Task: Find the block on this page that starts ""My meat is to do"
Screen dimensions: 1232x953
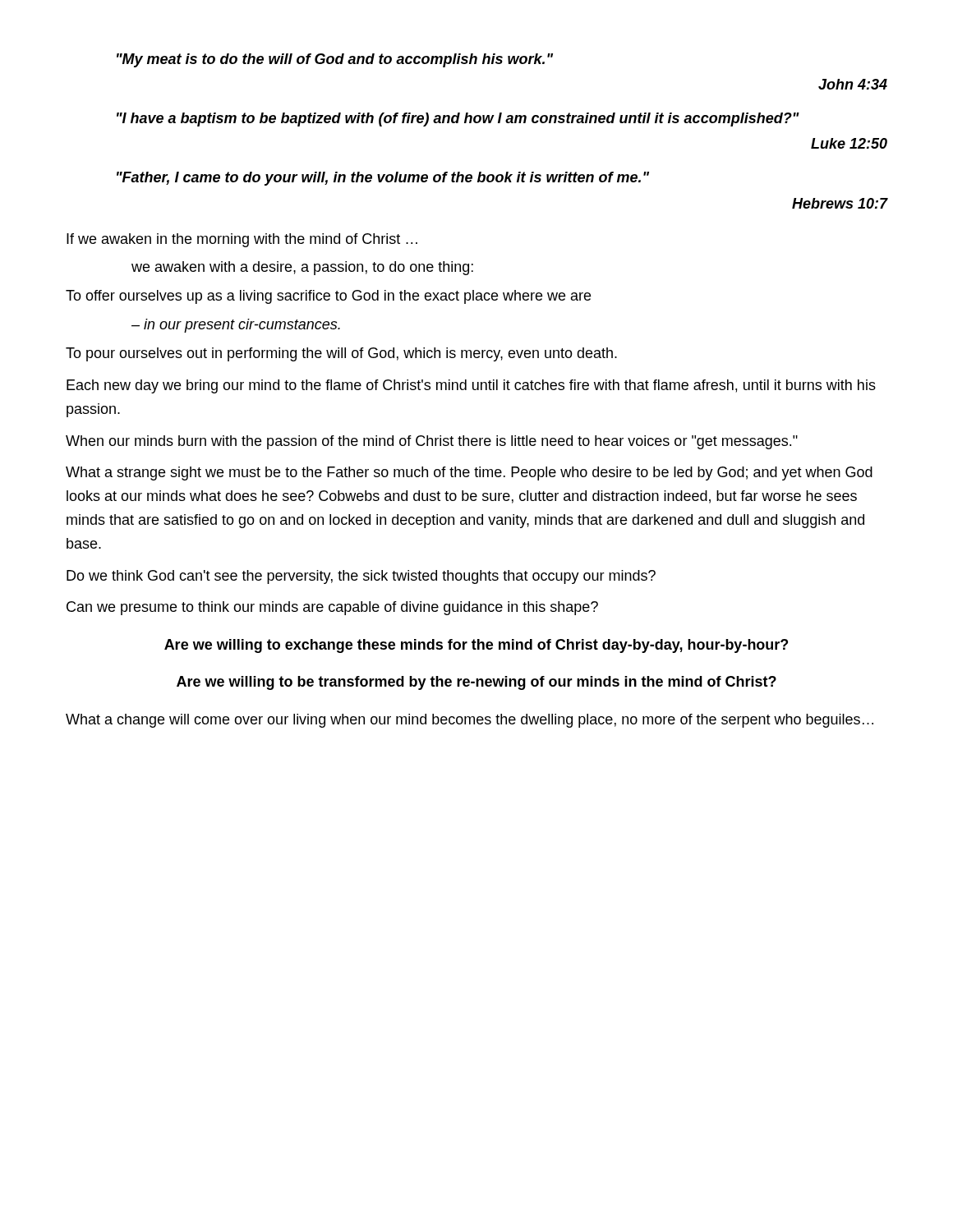Action: pos(334,59)
